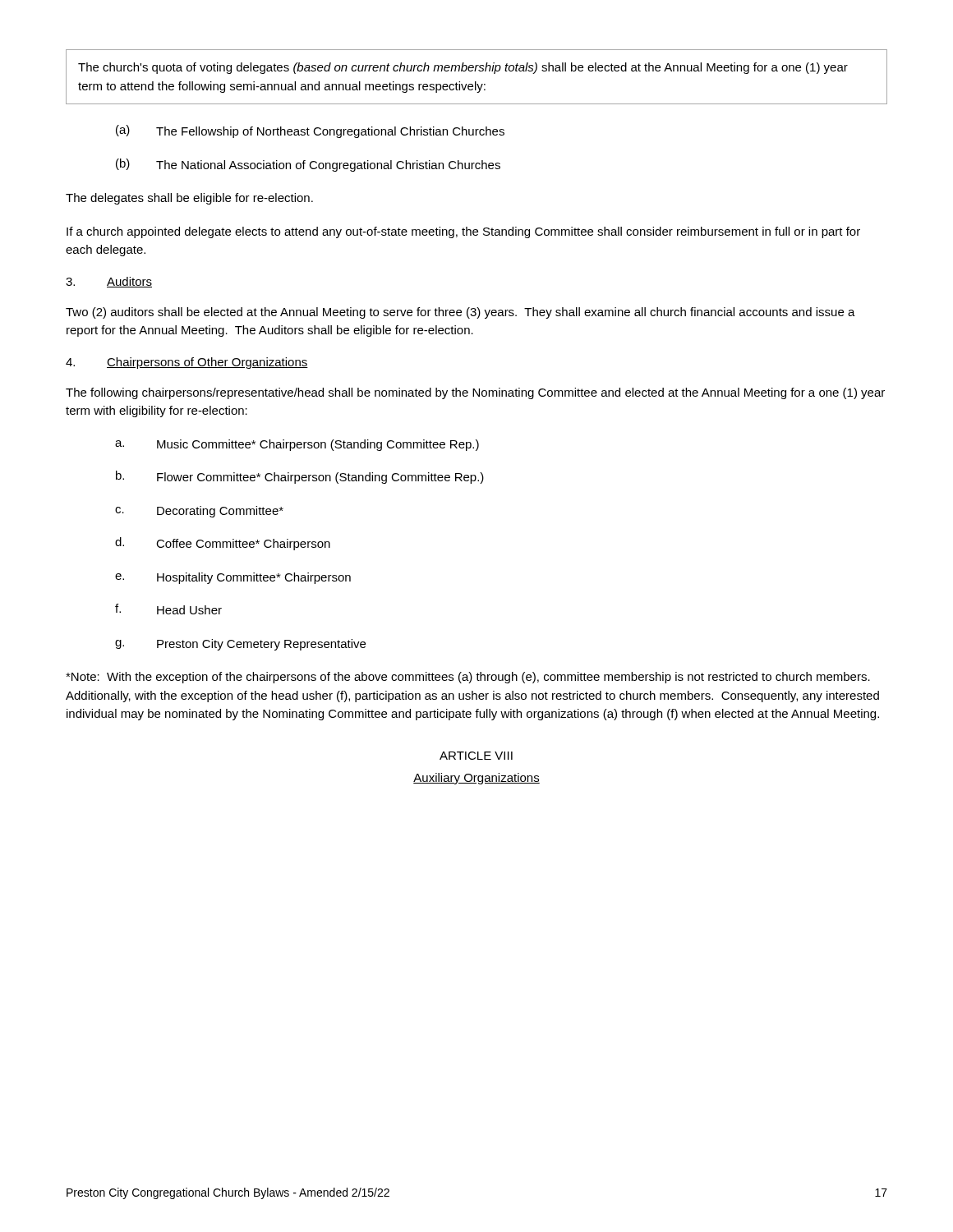Select the list item with the text "c. Decorating Committee*"
This screenshot has height=1232, width=953.
pos(199,511)
